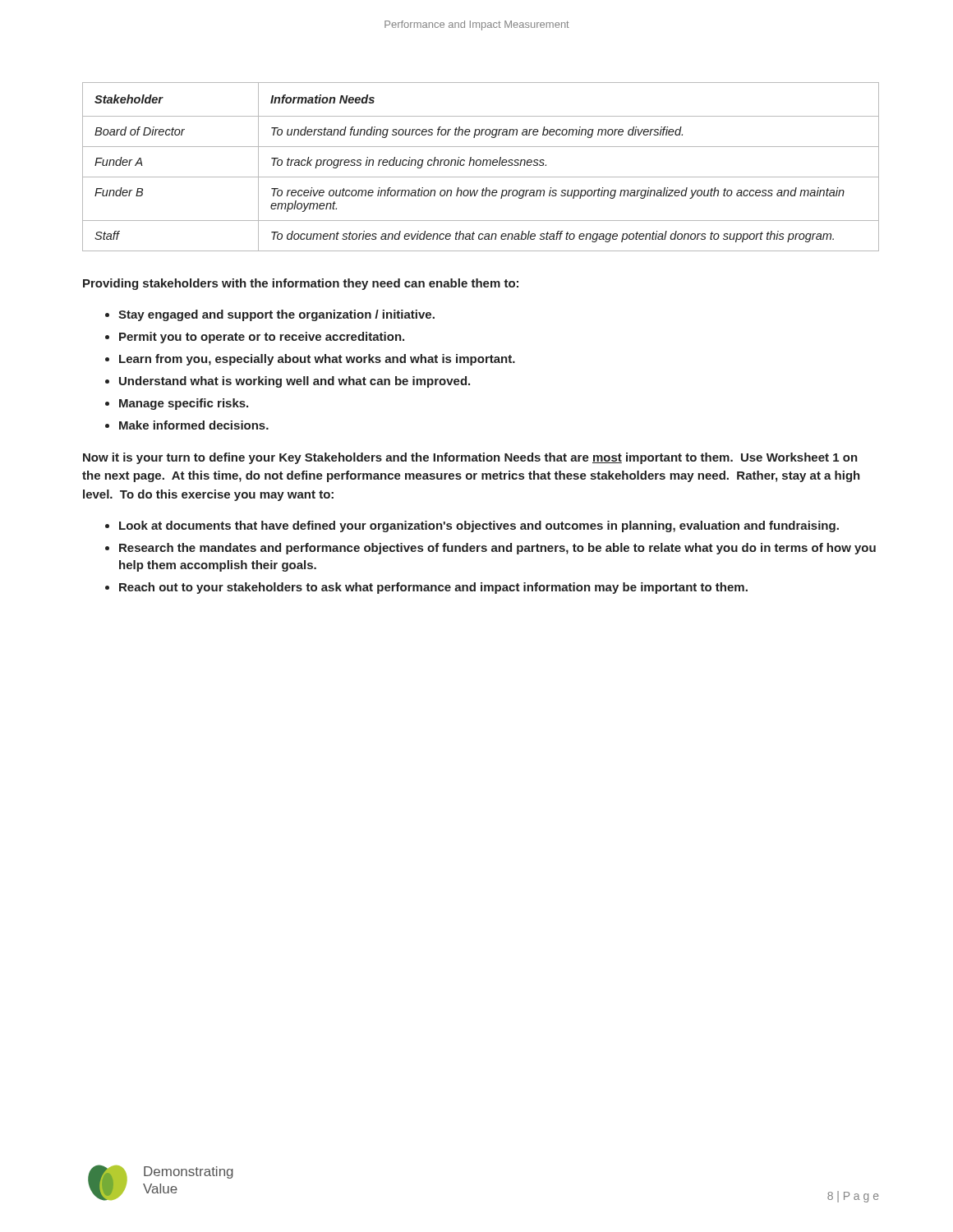Click on the list item that says "Look at documents that have defined your"
Viewport: 953px width, 1232px height.
coord(479,525)
